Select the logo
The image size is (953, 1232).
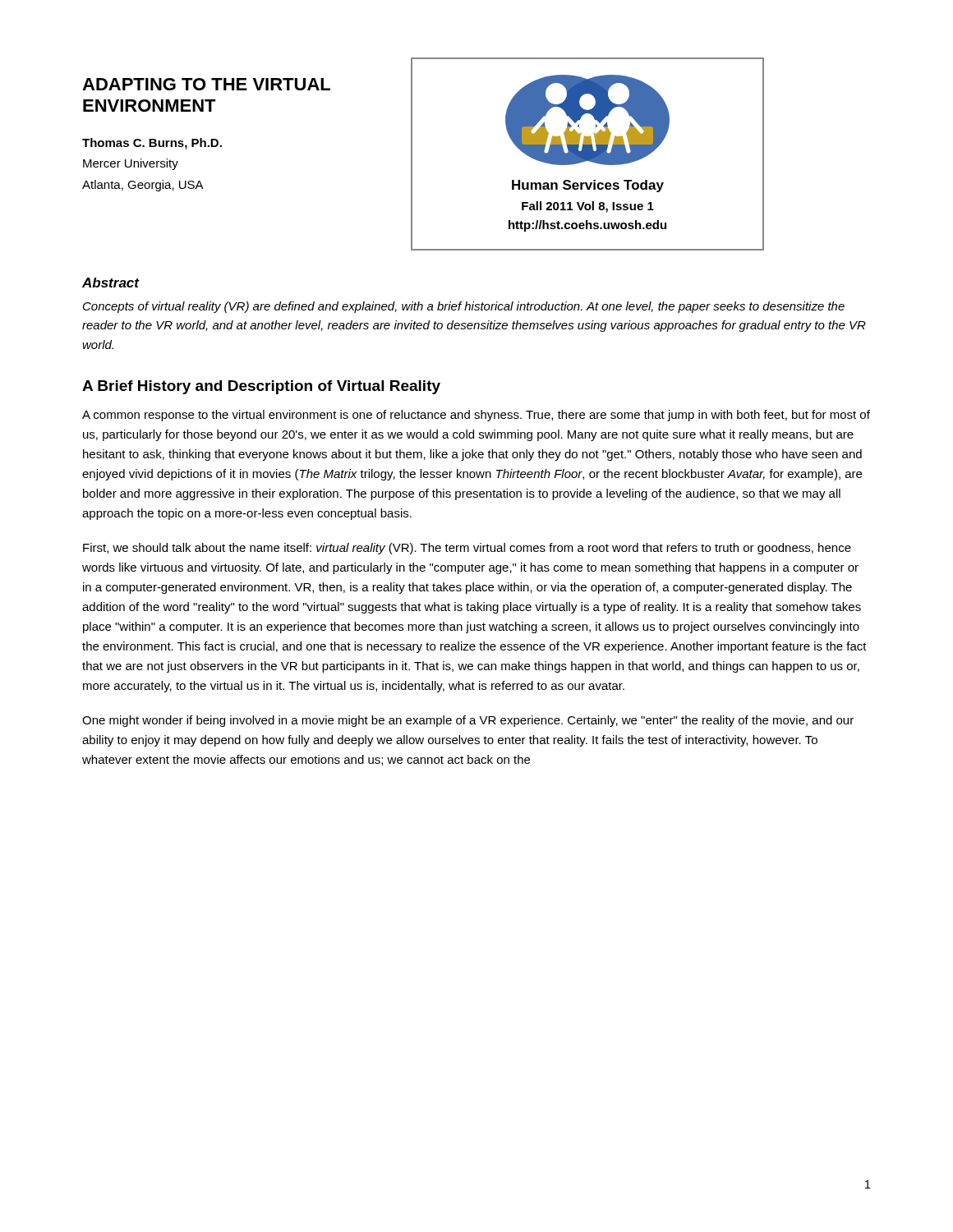pyautogui.click(x=587, y=154)
